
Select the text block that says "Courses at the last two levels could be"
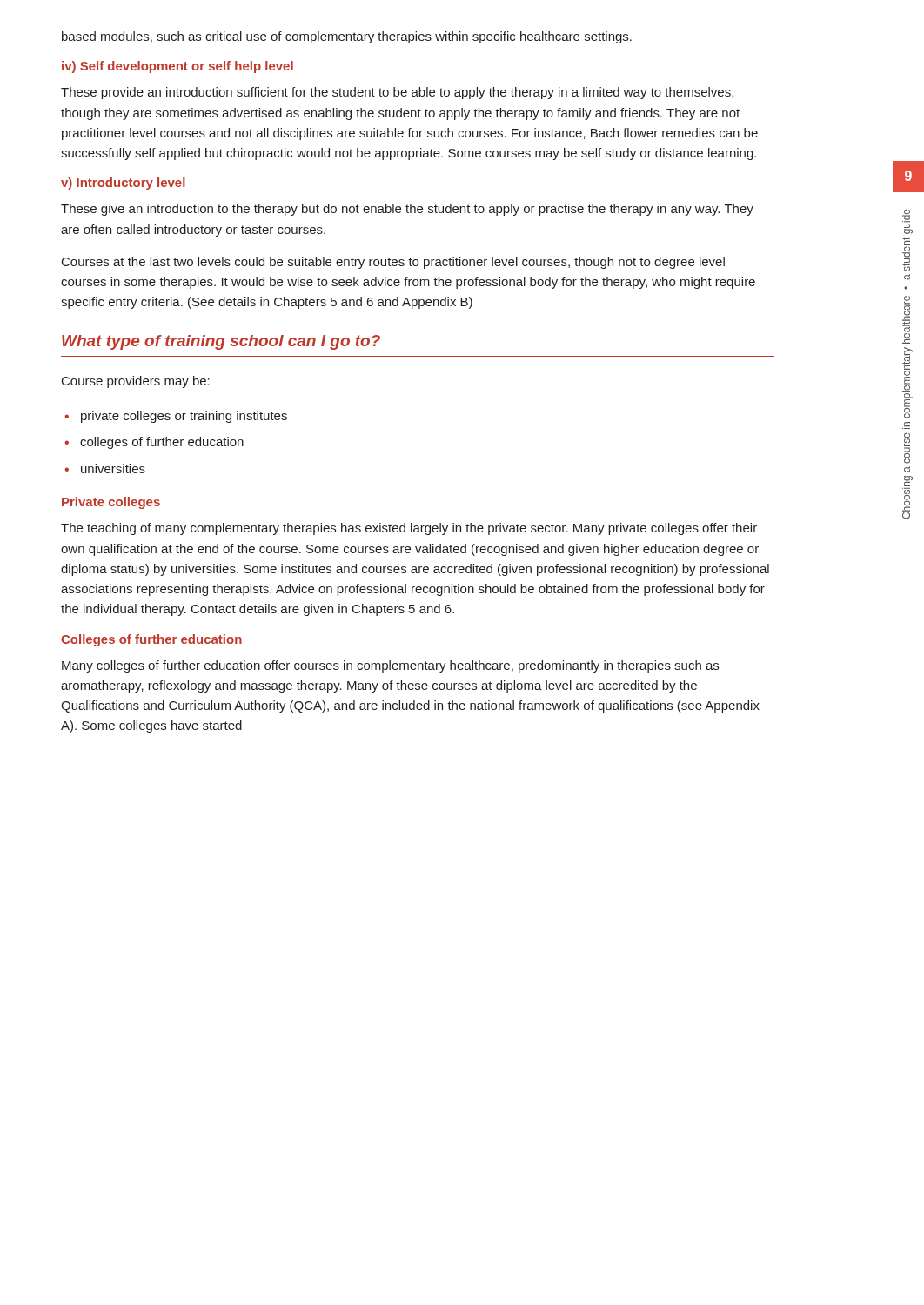coord(418,282)
